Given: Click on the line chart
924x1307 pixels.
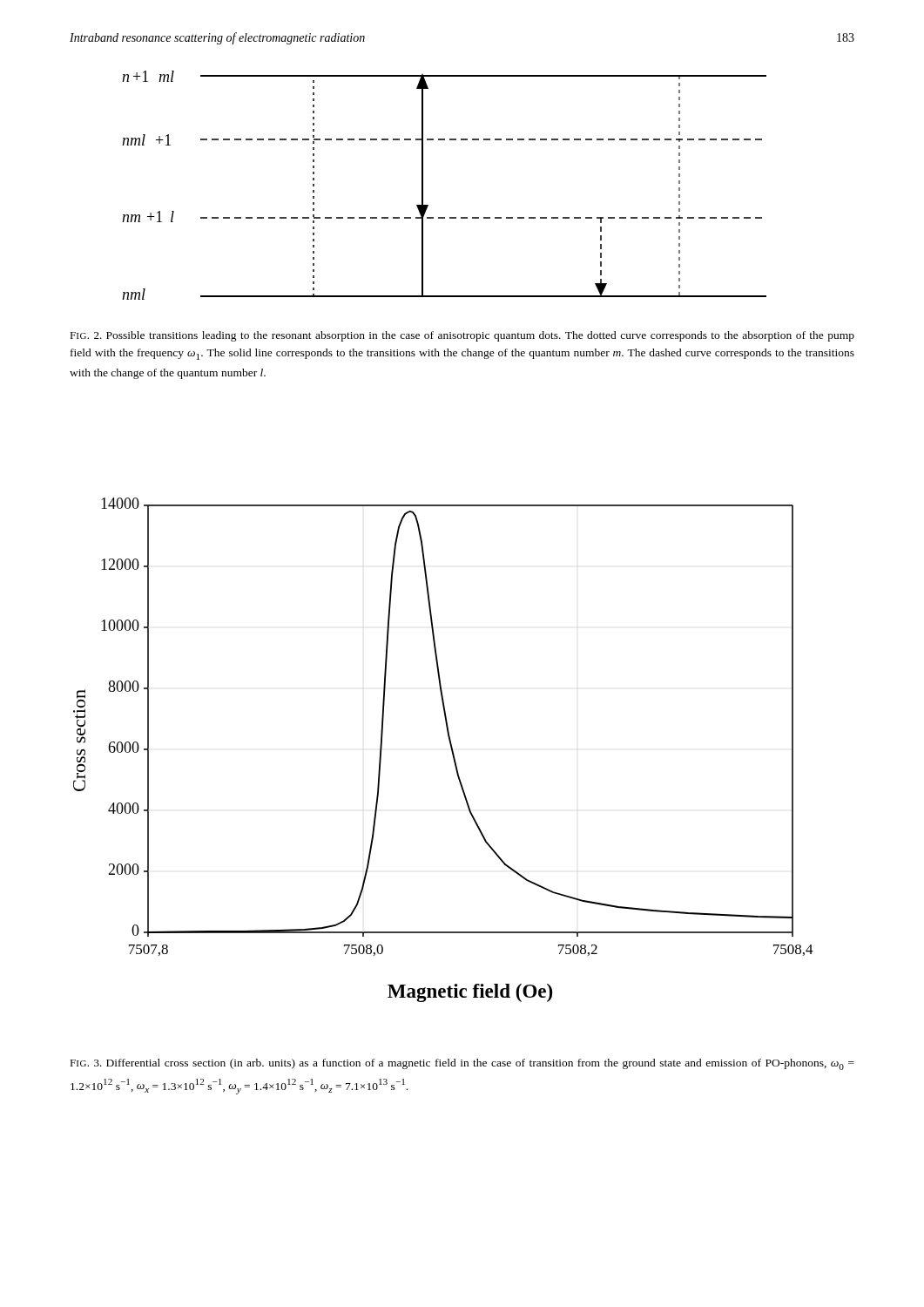Looking at the screenshot, I should (462, 767).
